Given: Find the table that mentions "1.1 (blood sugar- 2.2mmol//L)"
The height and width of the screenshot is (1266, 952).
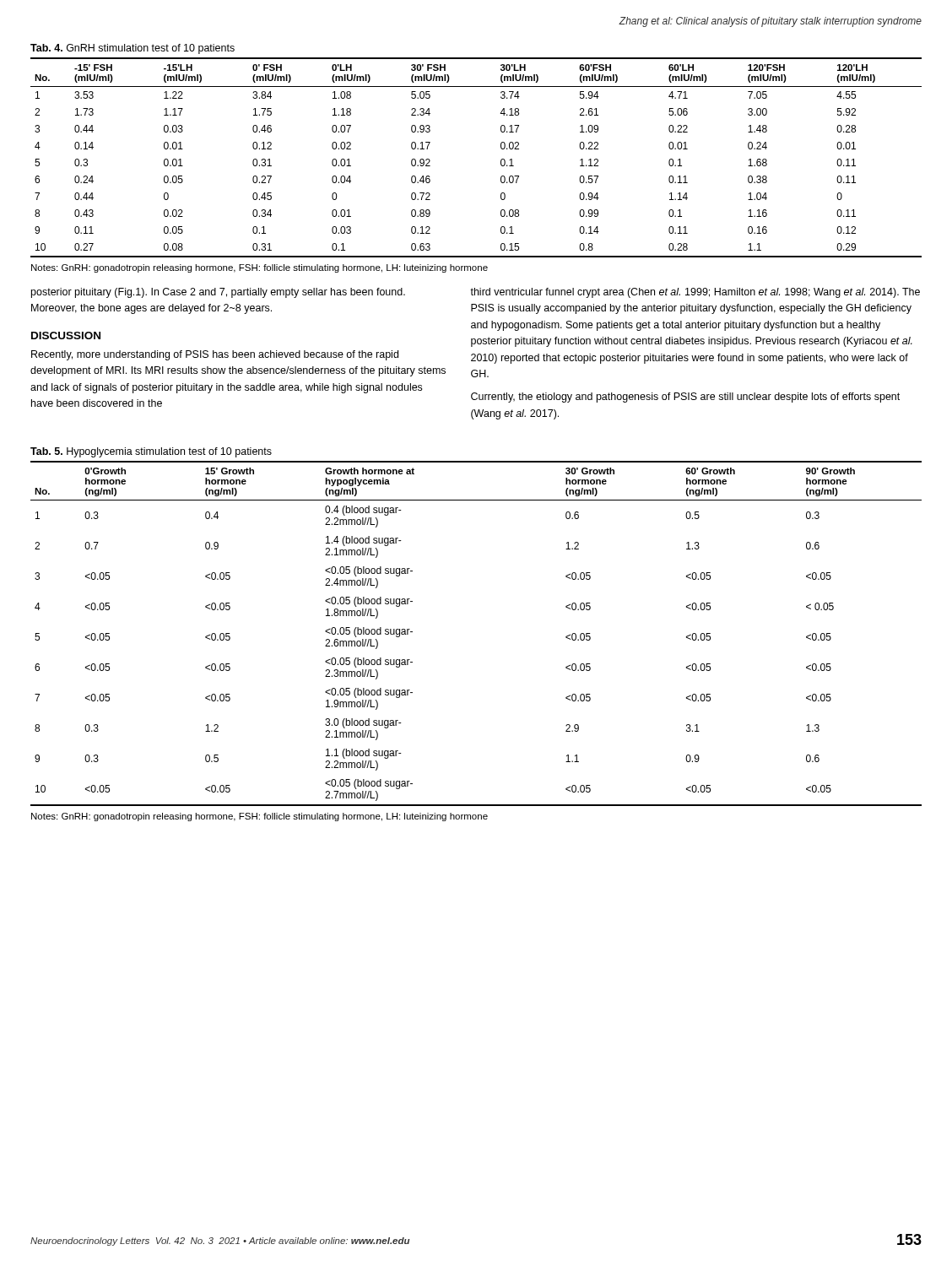Looking at the screenshot, I should point(476,633).
